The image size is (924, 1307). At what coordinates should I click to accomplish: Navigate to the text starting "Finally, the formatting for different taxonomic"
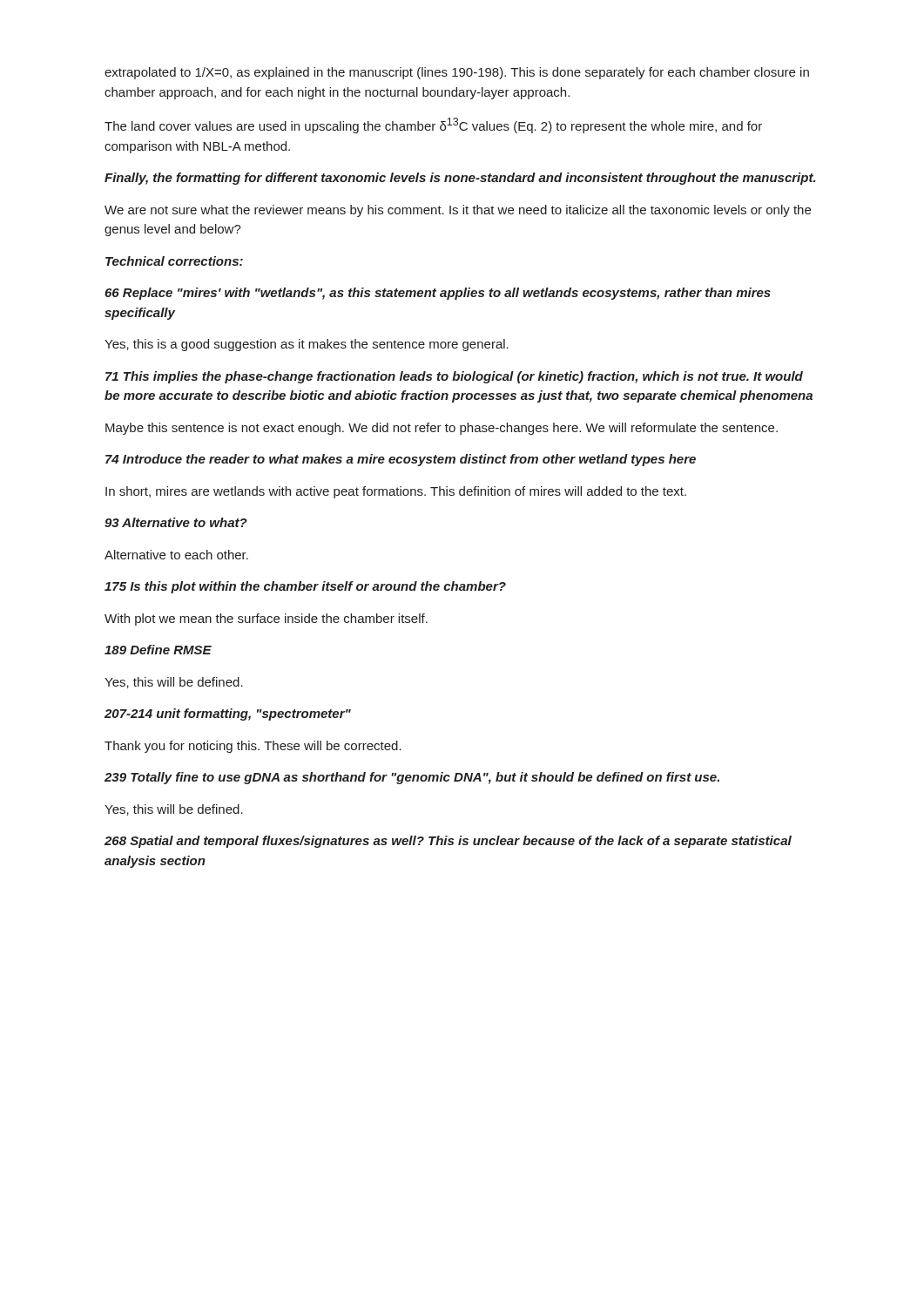pyautogui.click(x=461, y=177)
